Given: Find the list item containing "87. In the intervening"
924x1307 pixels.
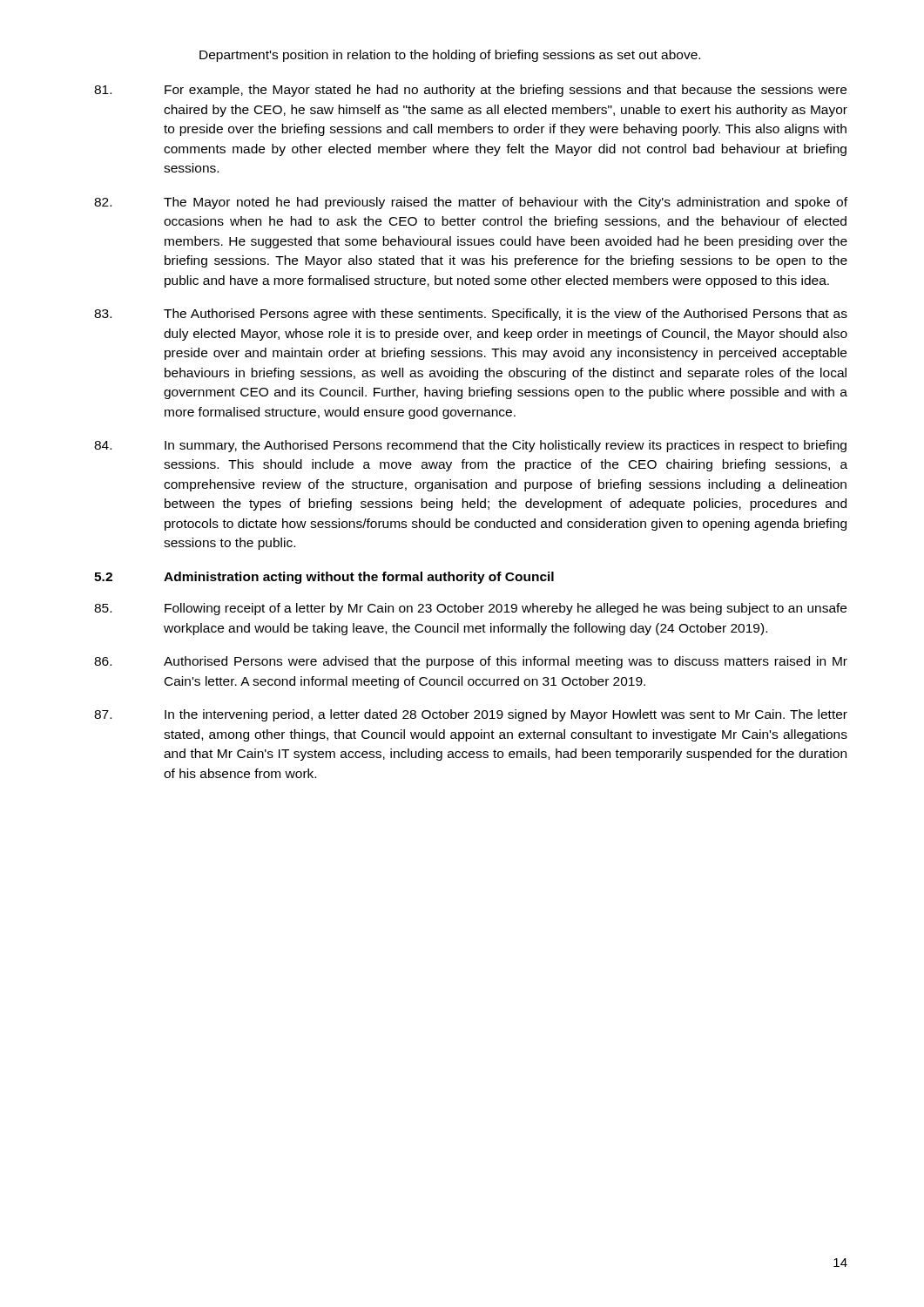Looking at the screenshot, I should coord(471,744).
